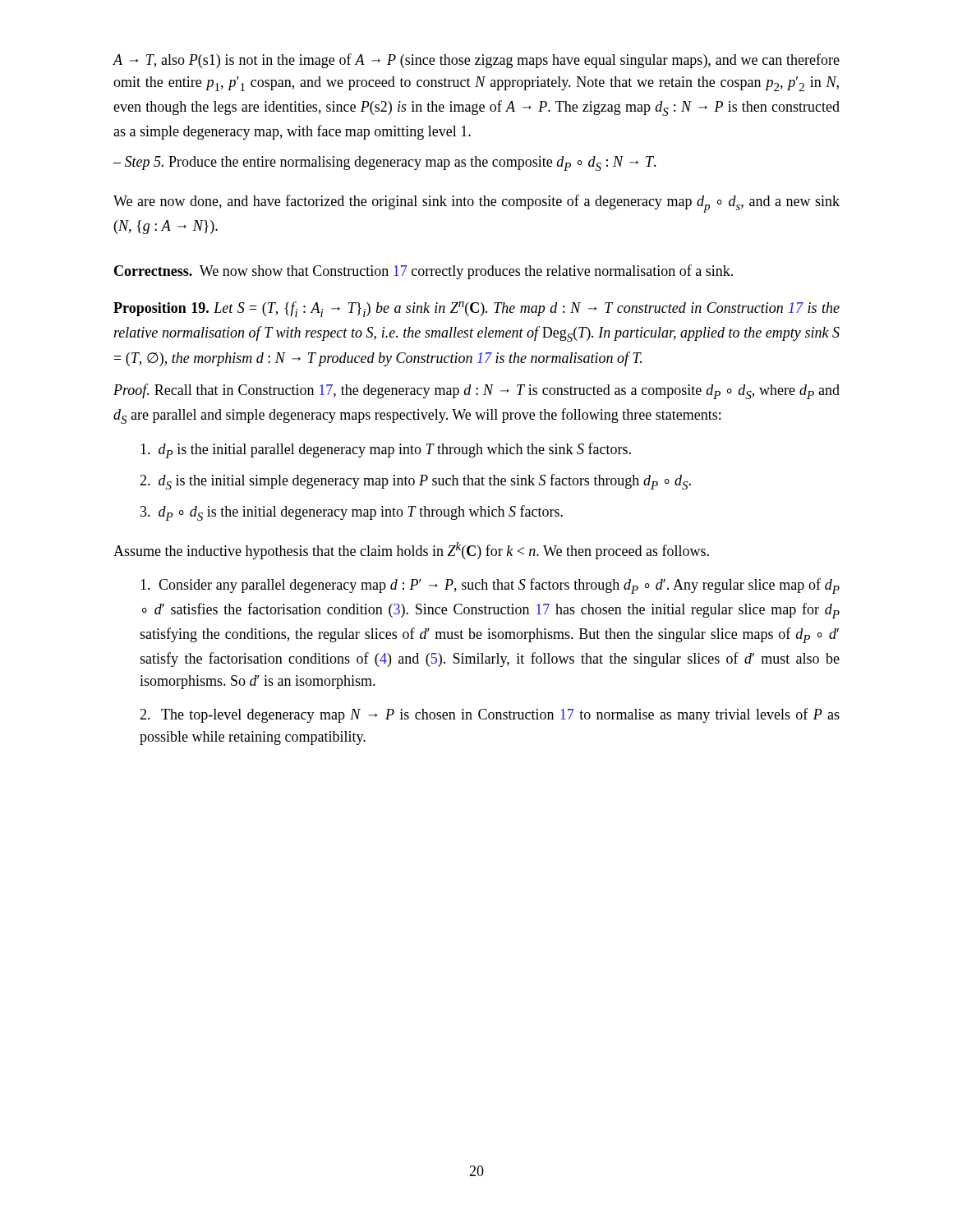This screenshot has width=953, height=1232.
Task: Find the block on this page that starts "A → T, also"
Action: 476,96
